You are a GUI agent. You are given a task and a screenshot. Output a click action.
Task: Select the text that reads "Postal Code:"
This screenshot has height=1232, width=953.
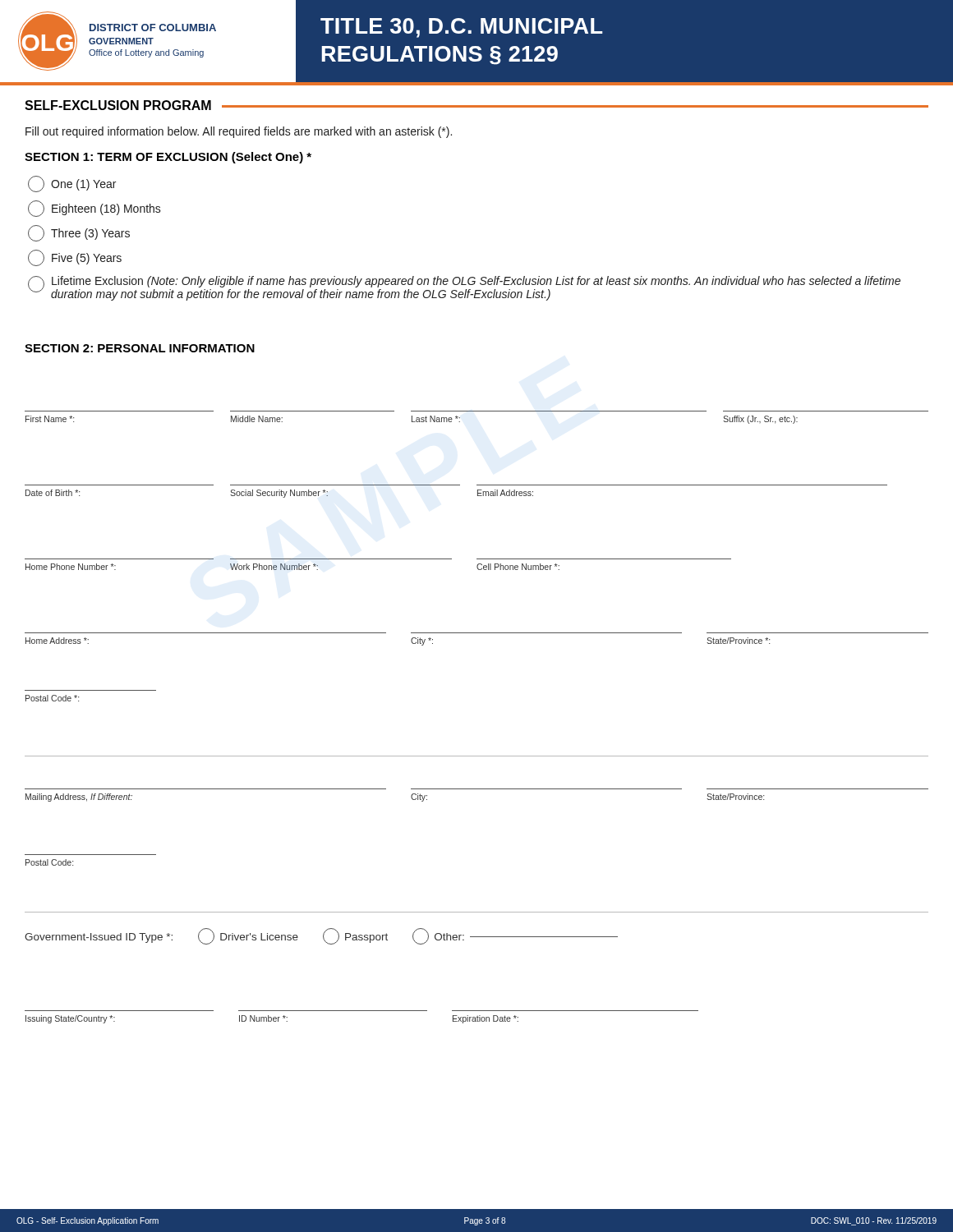tap(90, 861)
